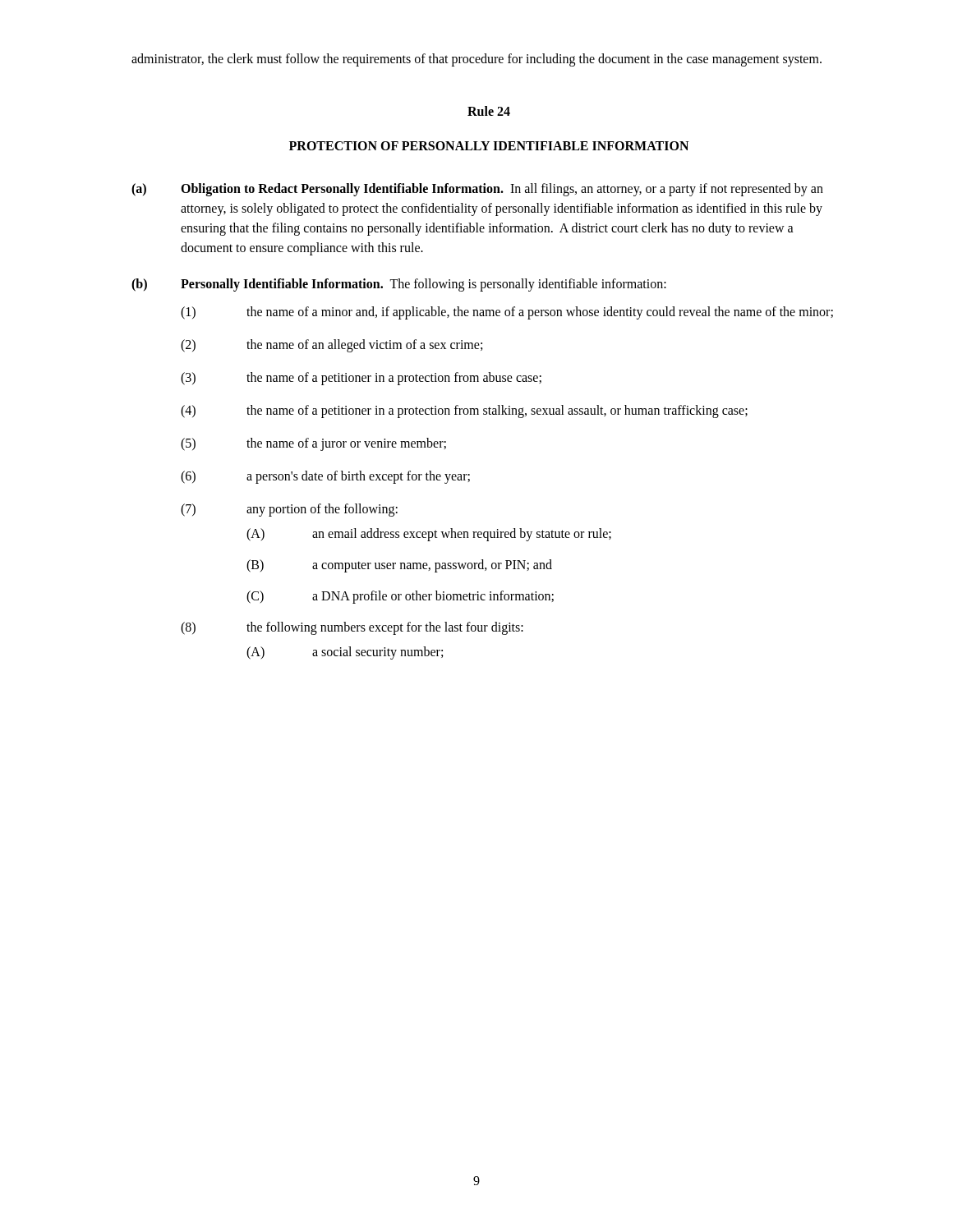
Task: Where is the passage that starts "(6) a person's date of birth"?
Action: click(325, 477)
